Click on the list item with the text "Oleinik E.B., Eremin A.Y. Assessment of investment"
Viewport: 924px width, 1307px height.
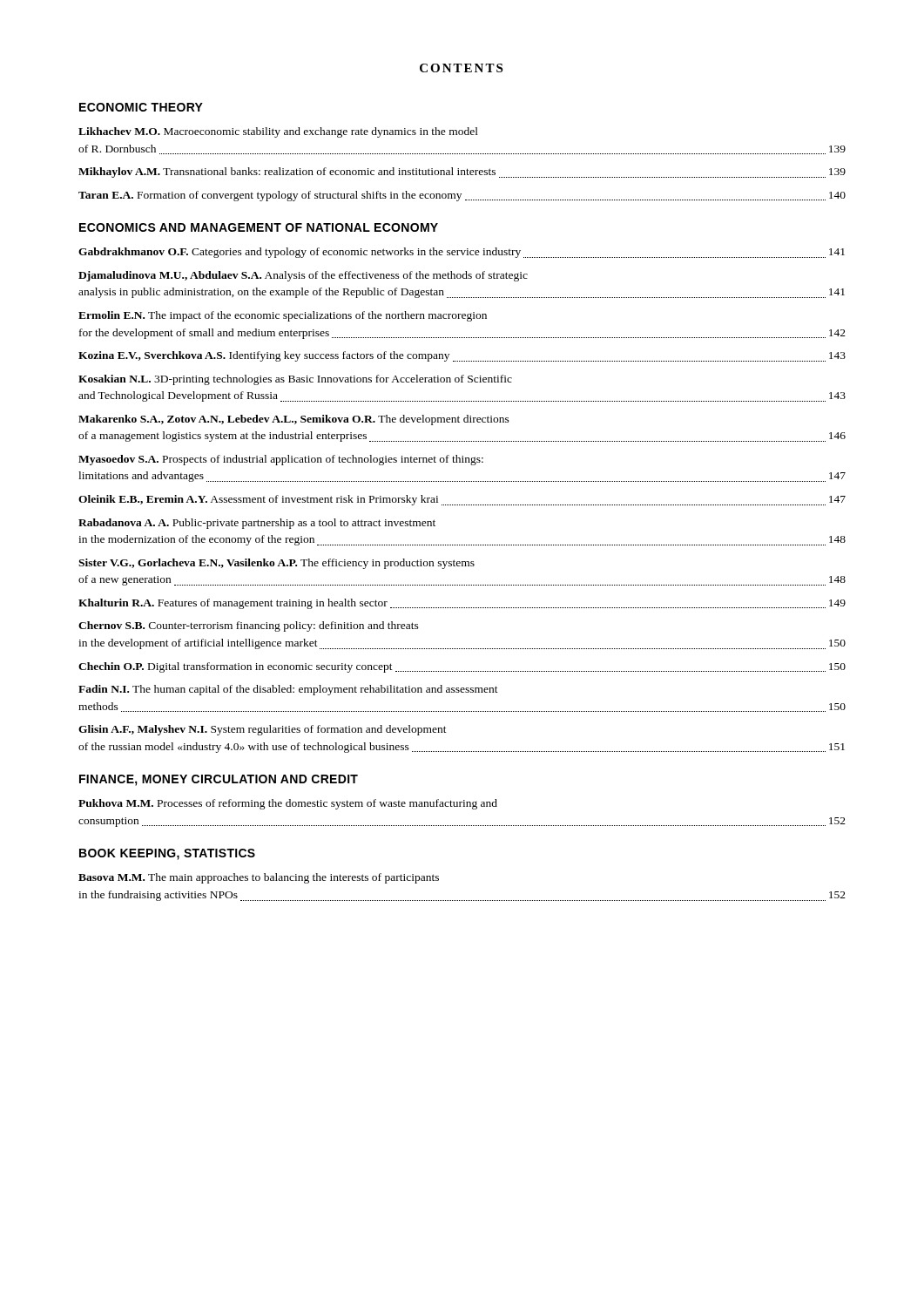pyautogui.click(x=462, y=499)
